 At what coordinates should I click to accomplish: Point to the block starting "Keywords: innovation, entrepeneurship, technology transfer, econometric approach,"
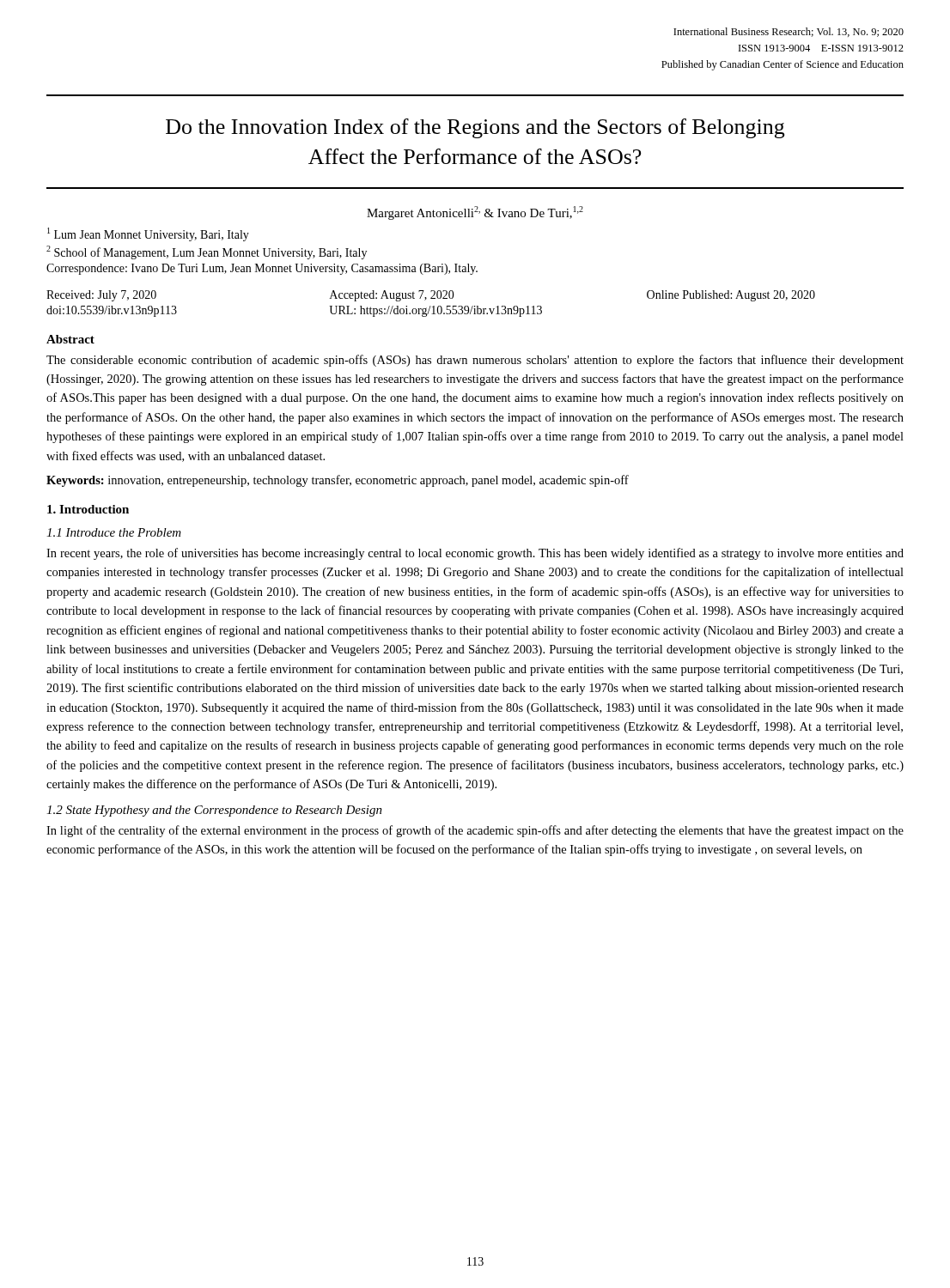[337, 480]
